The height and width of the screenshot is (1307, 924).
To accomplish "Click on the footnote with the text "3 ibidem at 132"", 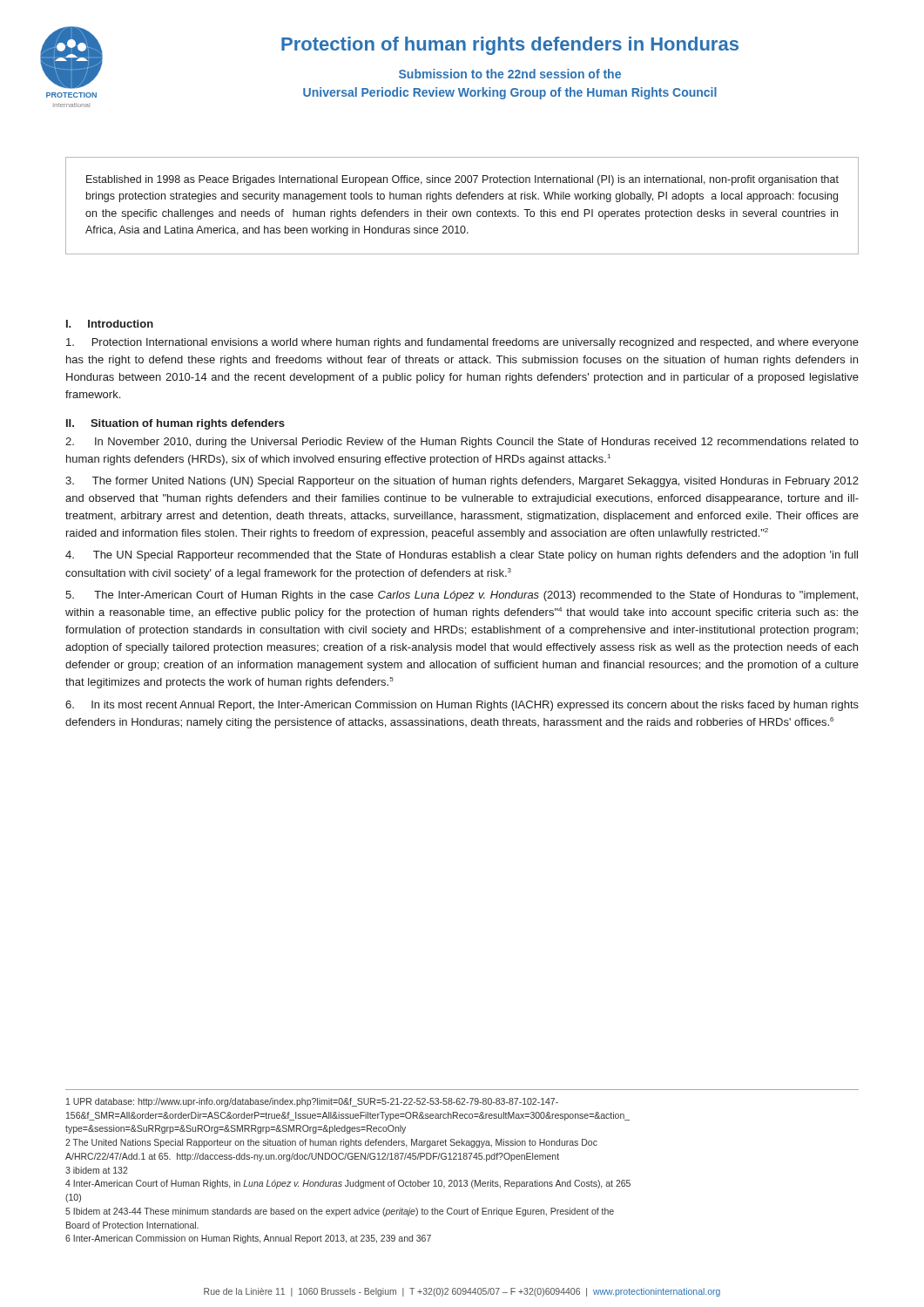I will pos(97,1170).
